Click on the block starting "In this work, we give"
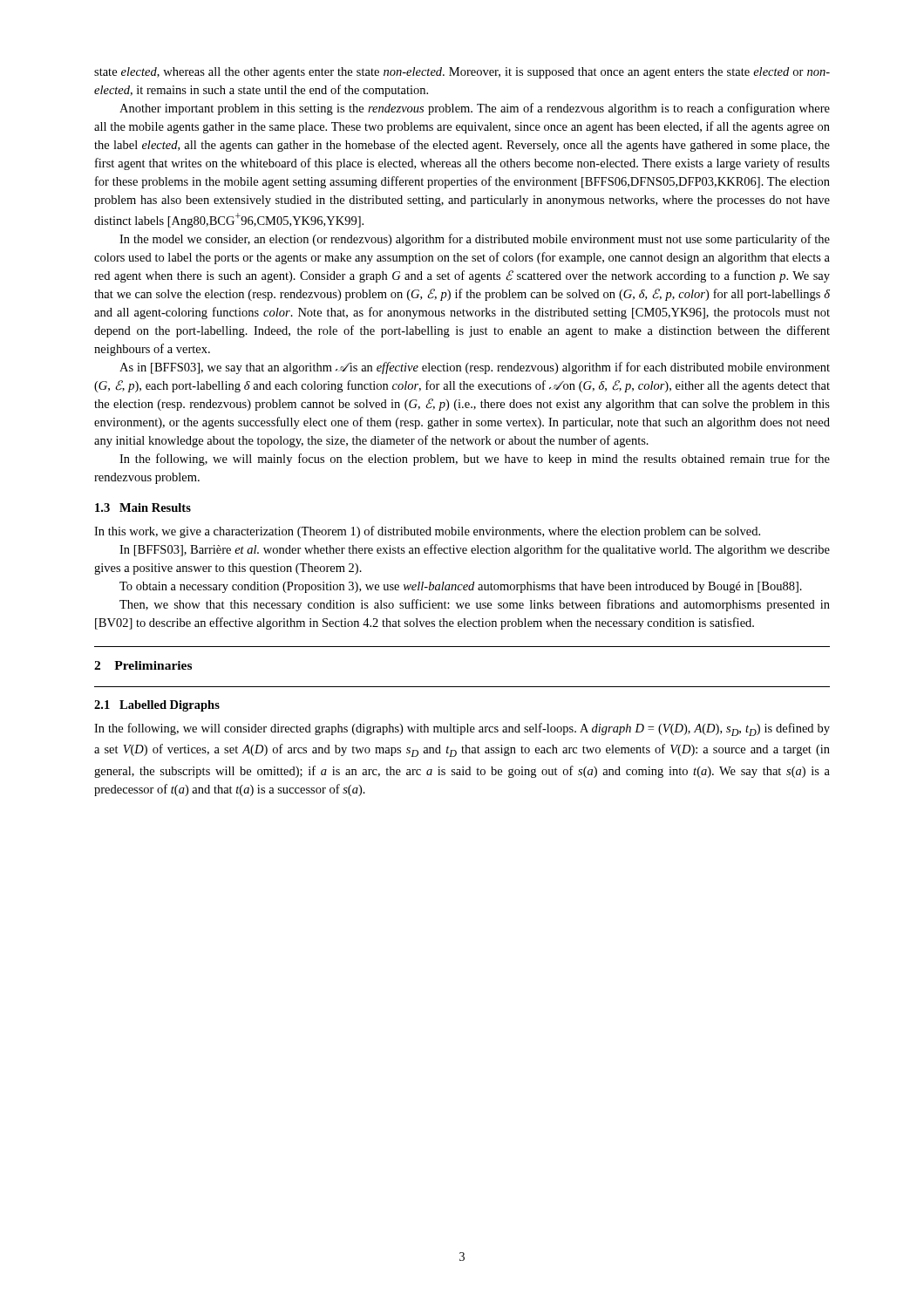 tap(462, 532)
